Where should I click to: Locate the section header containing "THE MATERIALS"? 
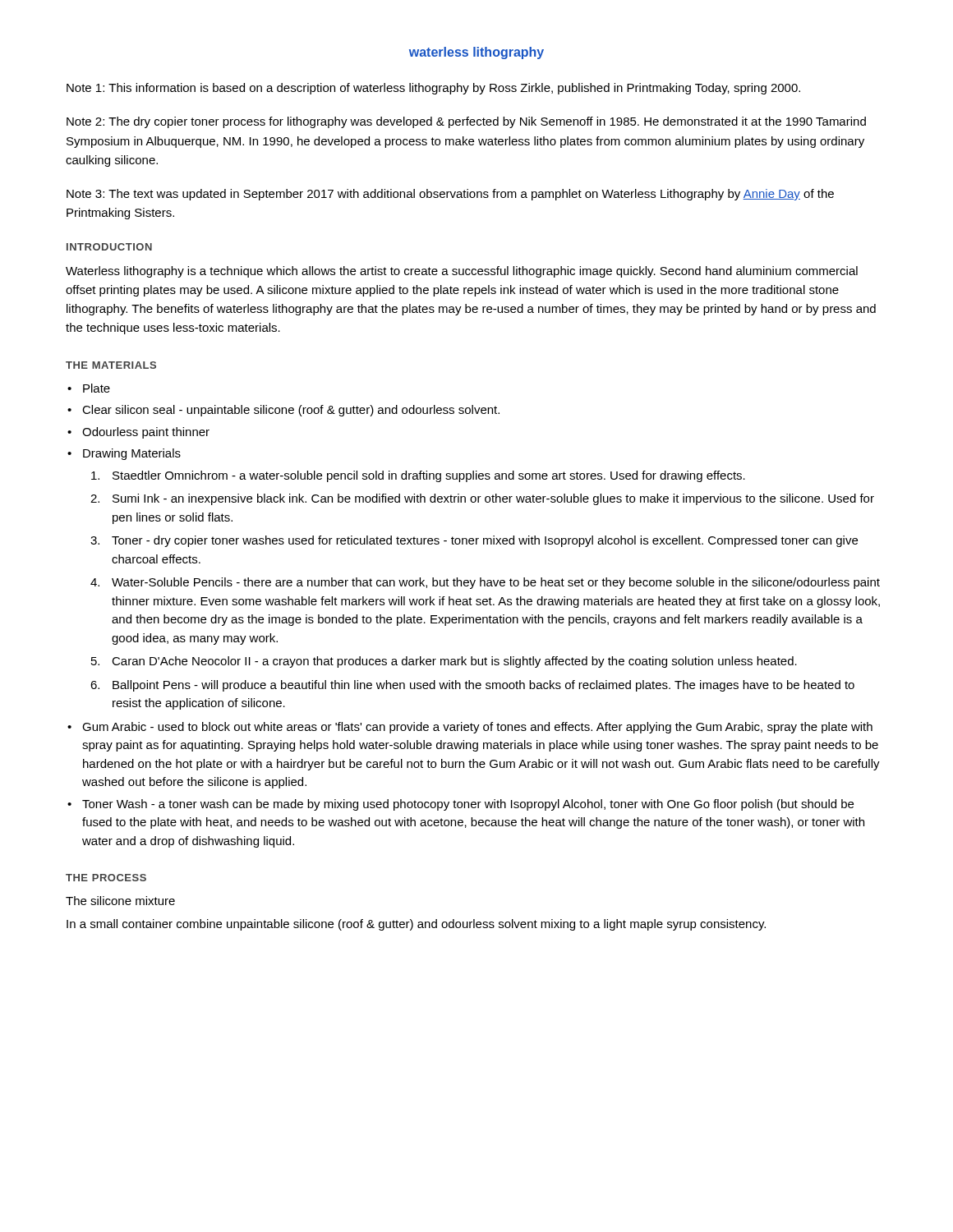(x=111, y=365)
